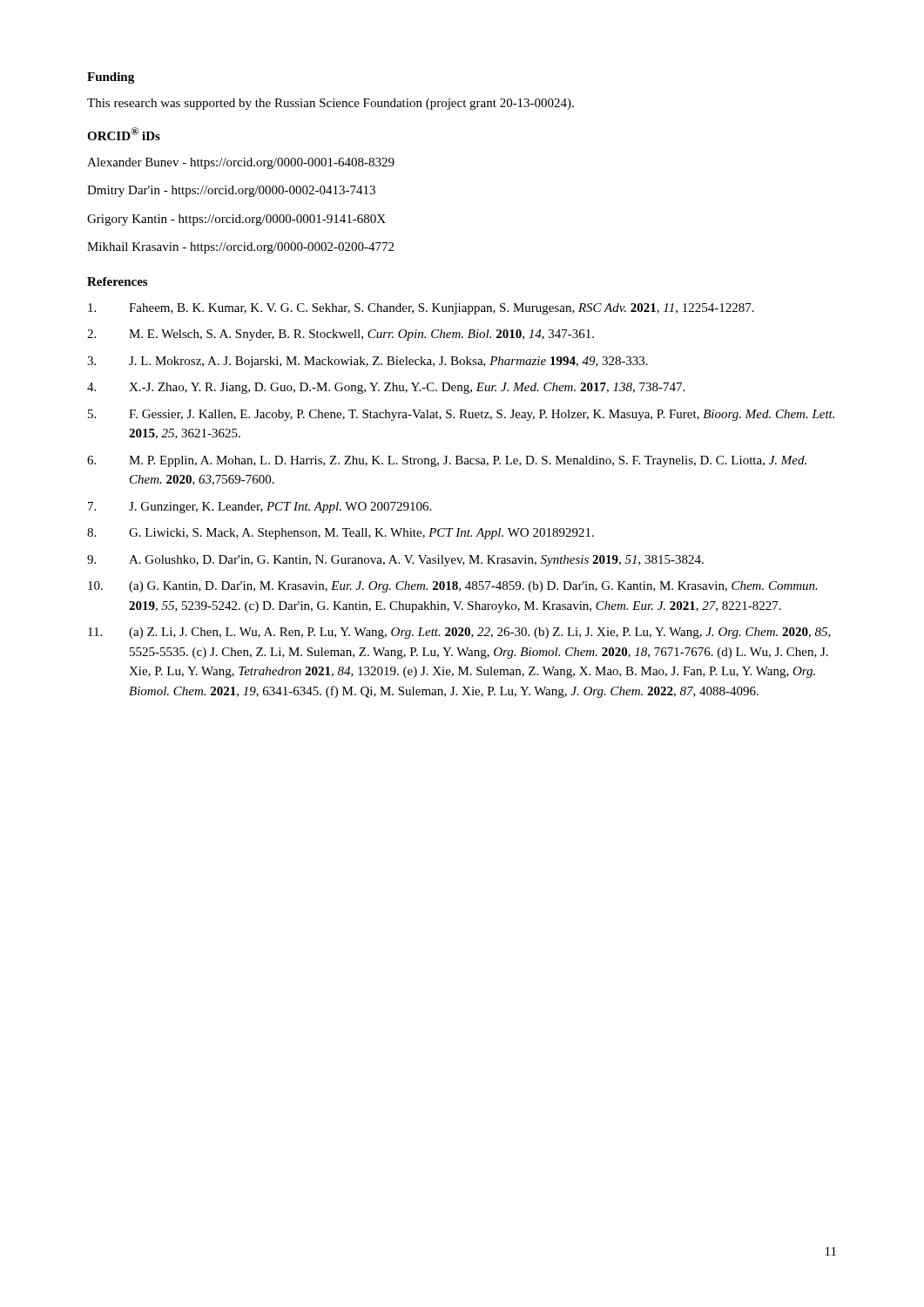Find "Dmitry Dar'in - https://orcid.org/0000-0002-0413-7413" on this page

[x=232, y=190]
